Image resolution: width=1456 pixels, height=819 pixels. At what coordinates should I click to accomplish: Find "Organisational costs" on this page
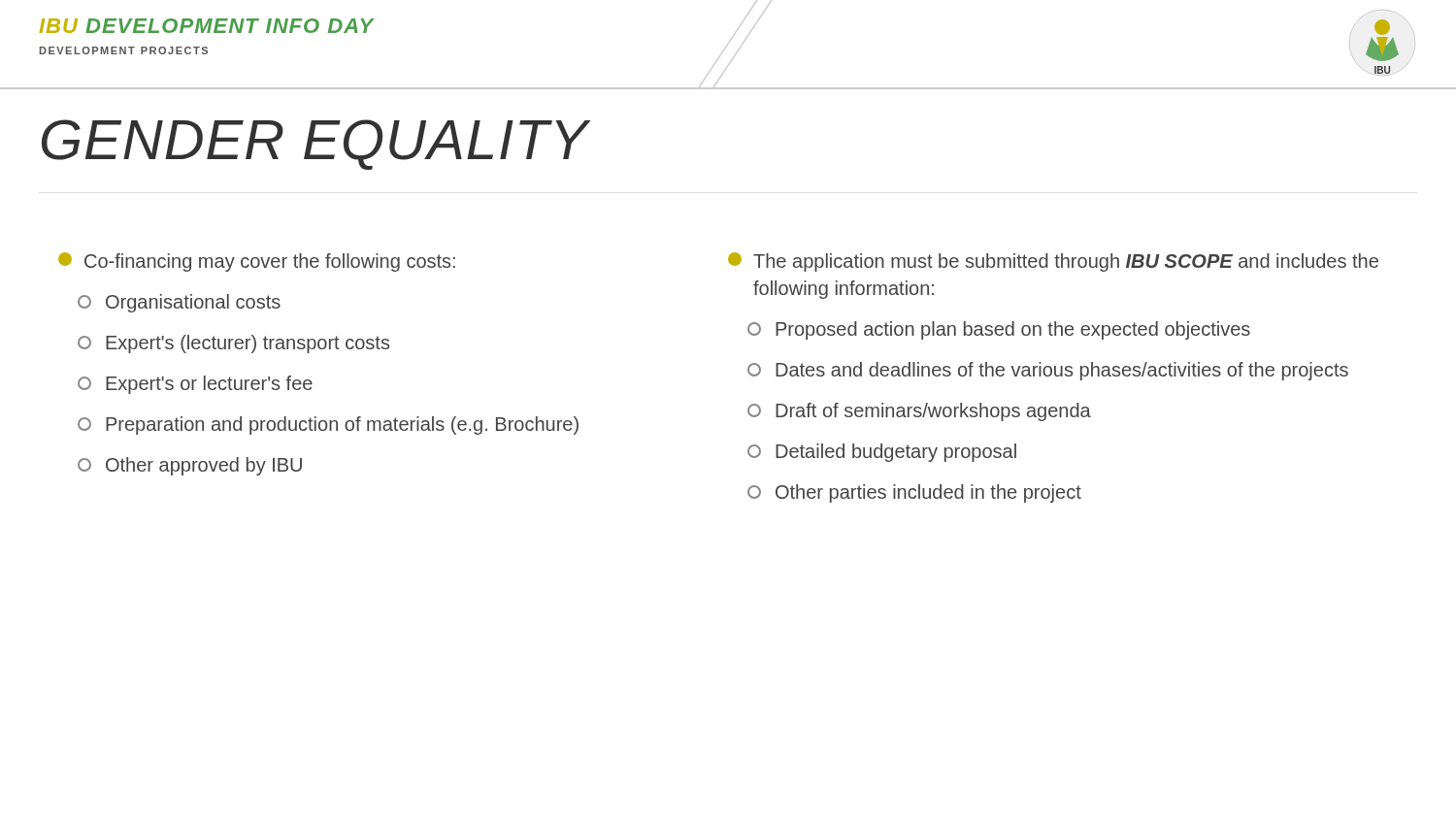(179, 303)
